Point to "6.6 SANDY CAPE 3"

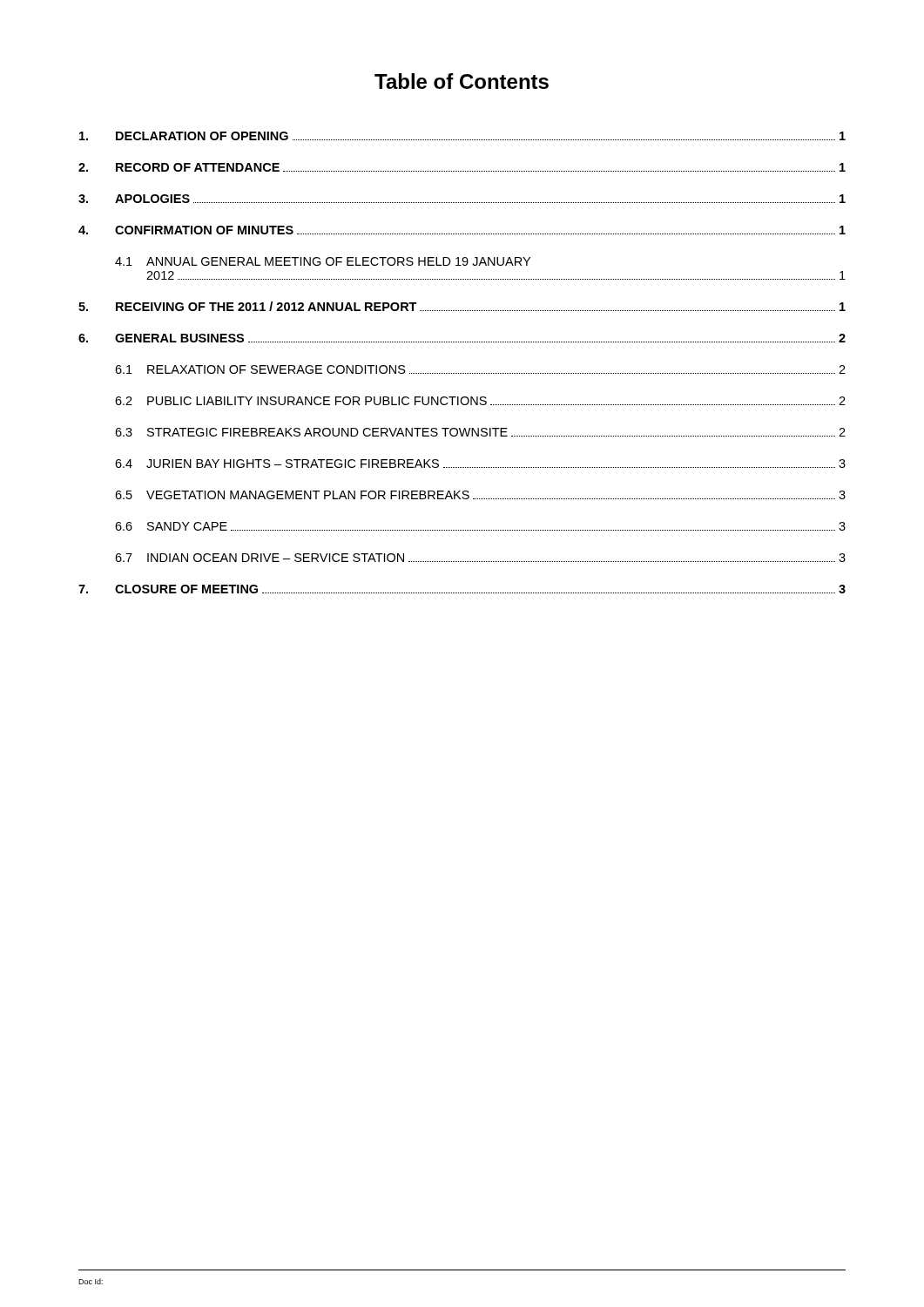point(480,526)
